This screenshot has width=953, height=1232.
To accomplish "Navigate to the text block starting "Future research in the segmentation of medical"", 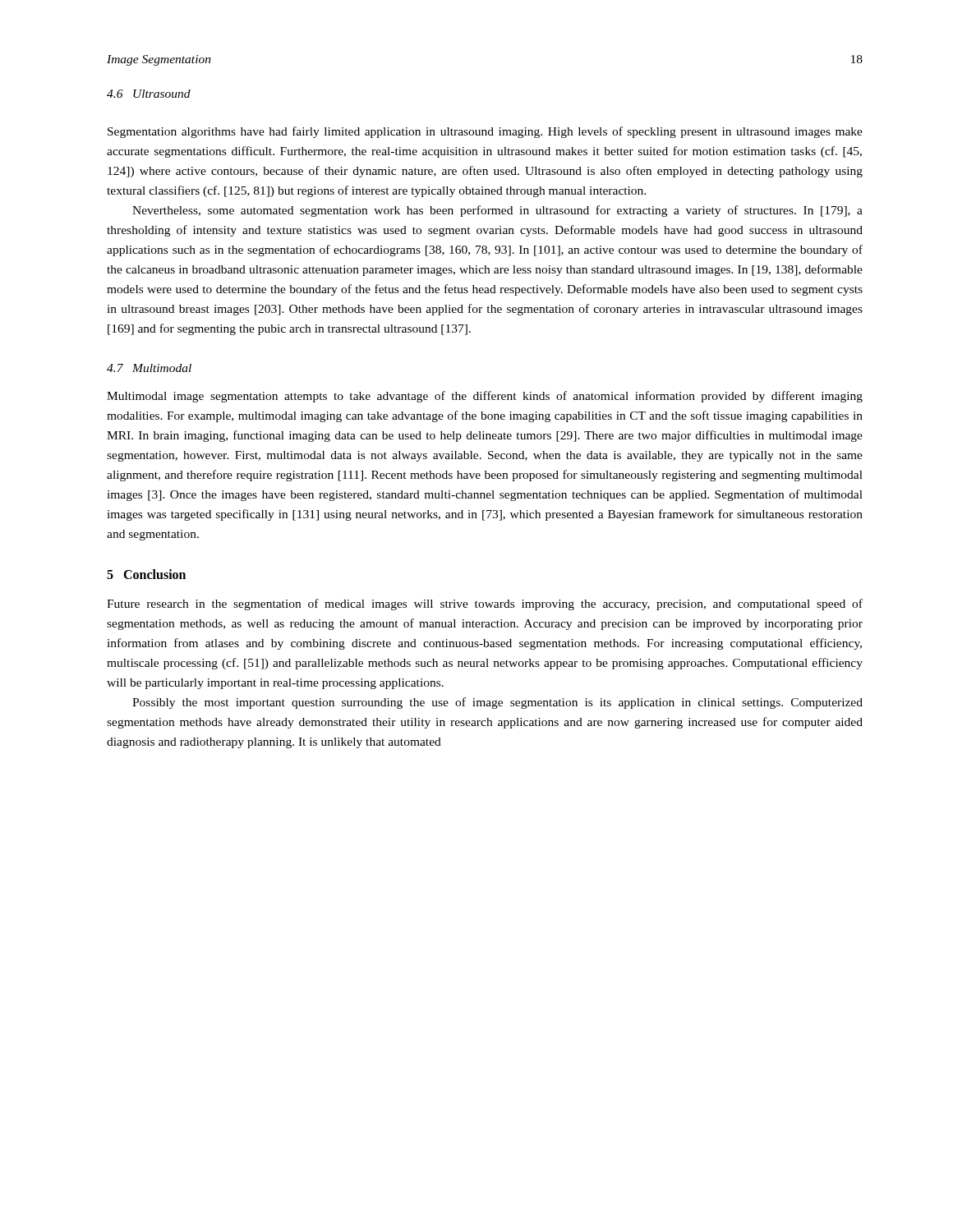I will pyautogui.click(x=485, y=643).
